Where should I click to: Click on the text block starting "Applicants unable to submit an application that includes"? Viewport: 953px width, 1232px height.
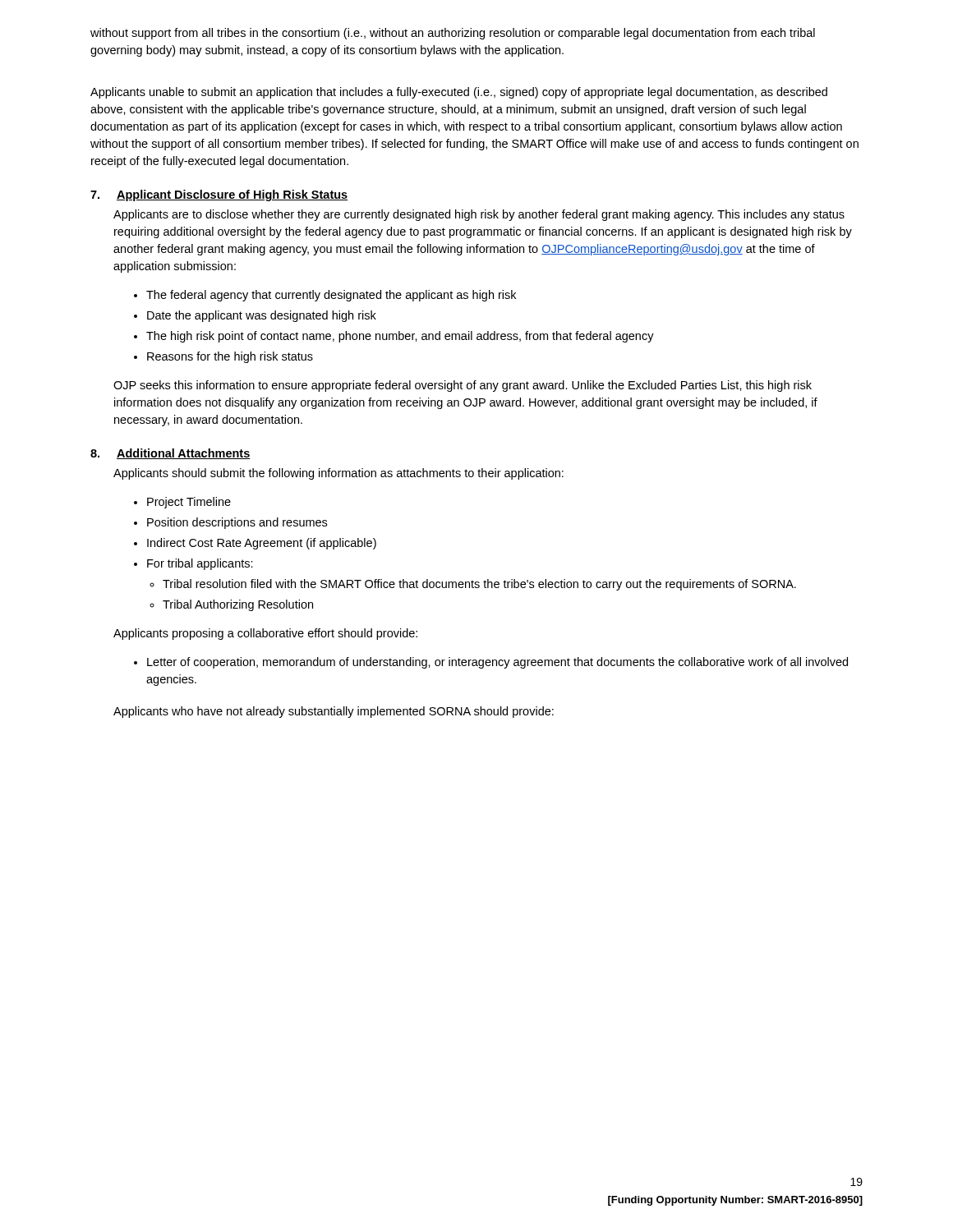pyautogui.click(x=476, y=127)
